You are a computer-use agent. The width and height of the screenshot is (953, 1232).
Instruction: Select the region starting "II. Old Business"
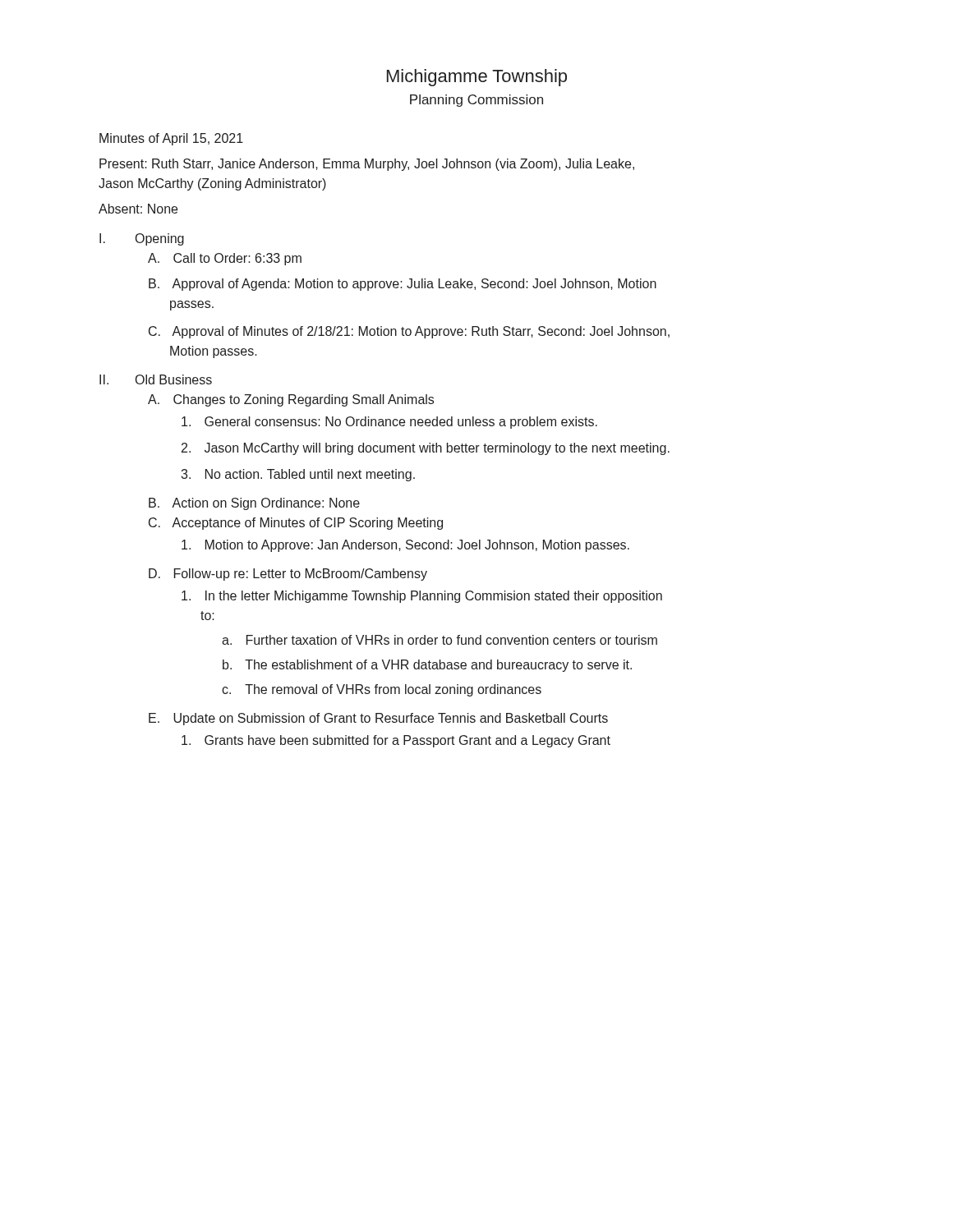155,380
